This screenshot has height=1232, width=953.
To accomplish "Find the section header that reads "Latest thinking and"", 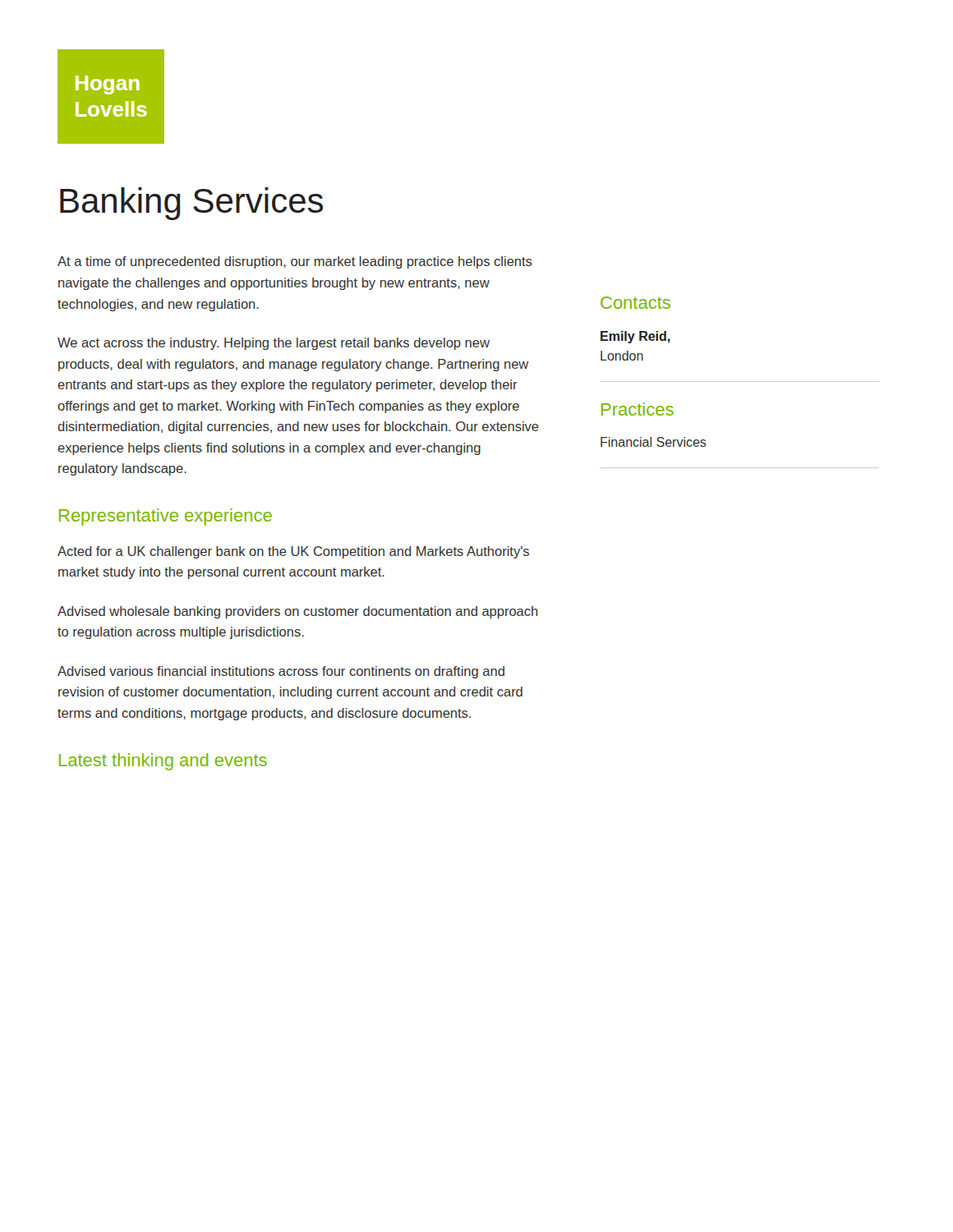I will (163, 762).
